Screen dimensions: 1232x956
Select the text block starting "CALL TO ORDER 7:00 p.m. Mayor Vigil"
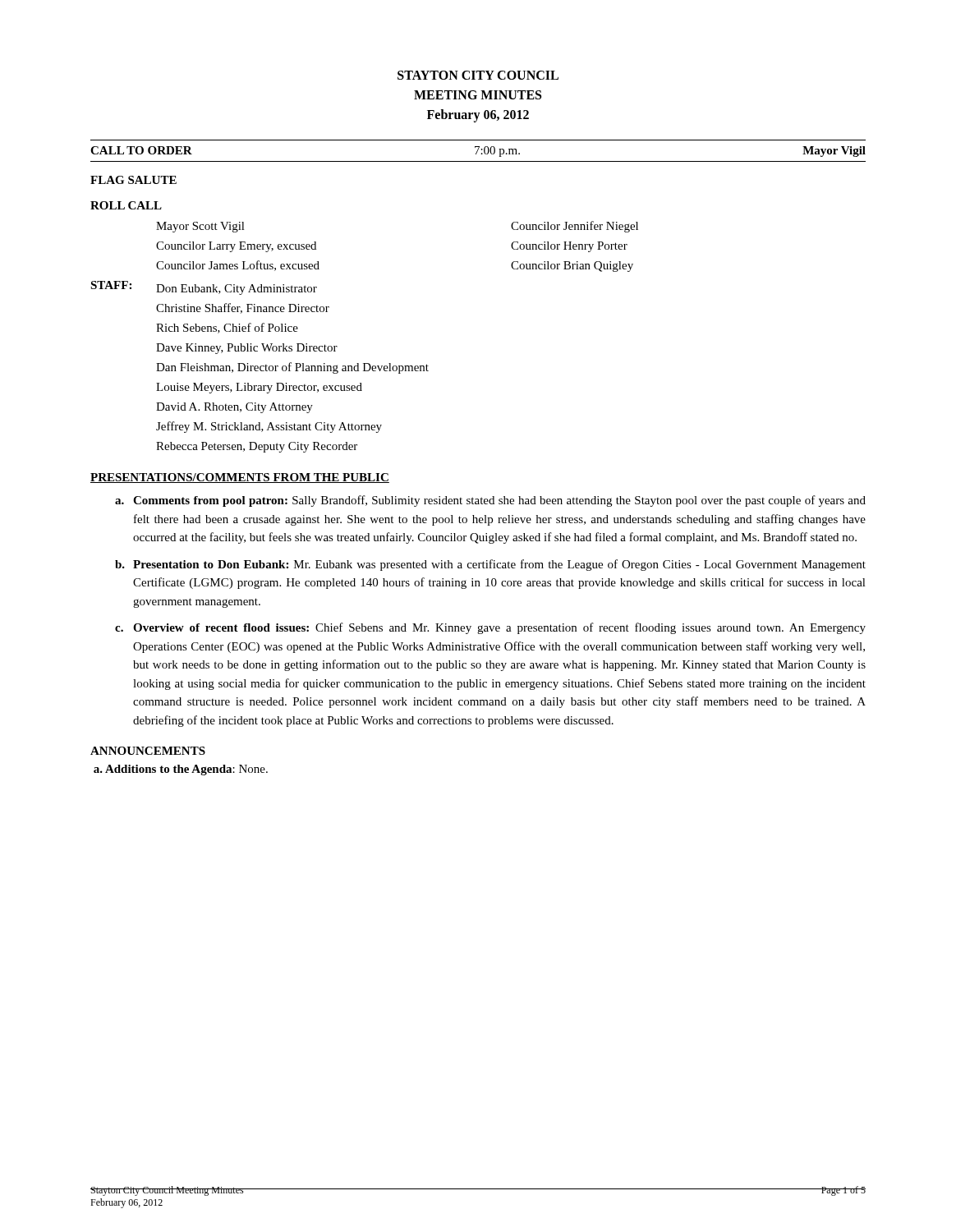(478, 151)
